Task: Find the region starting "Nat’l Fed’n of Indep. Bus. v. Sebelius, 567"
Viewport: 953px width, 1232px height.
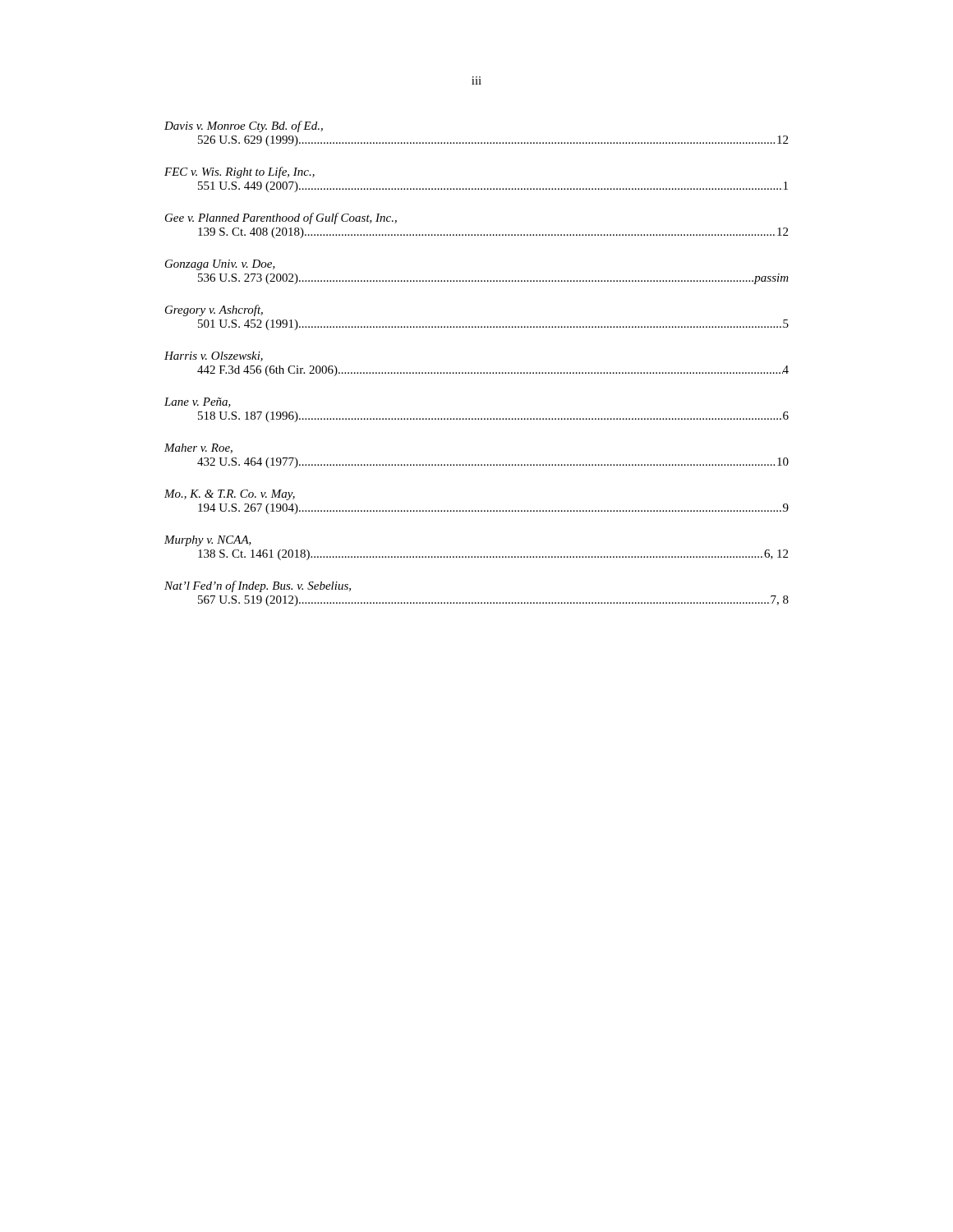Action: click(x=476, y=593)
